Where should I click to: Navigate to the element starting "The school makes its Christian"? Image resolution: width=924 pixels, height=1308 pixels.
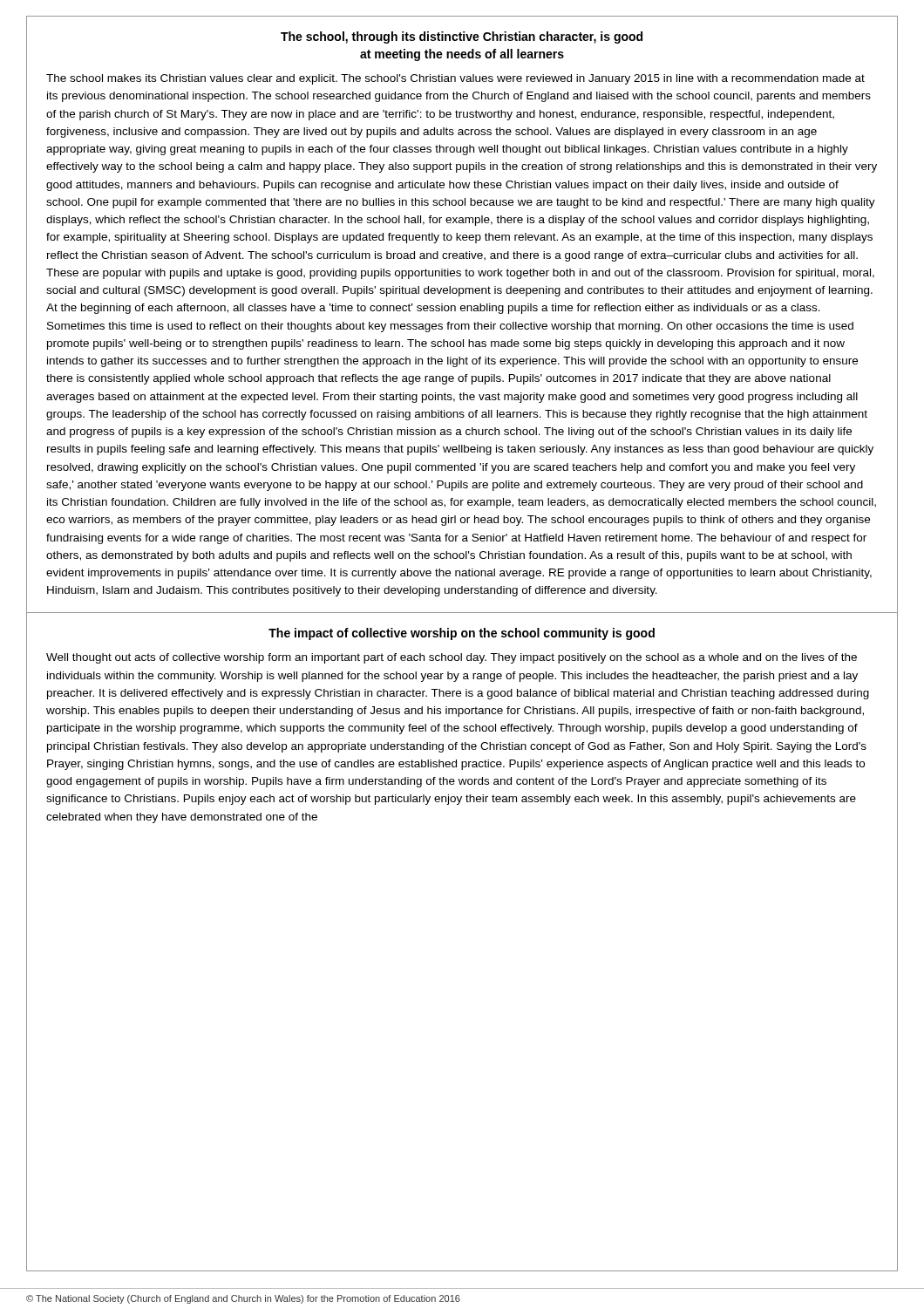pos(462,334)
